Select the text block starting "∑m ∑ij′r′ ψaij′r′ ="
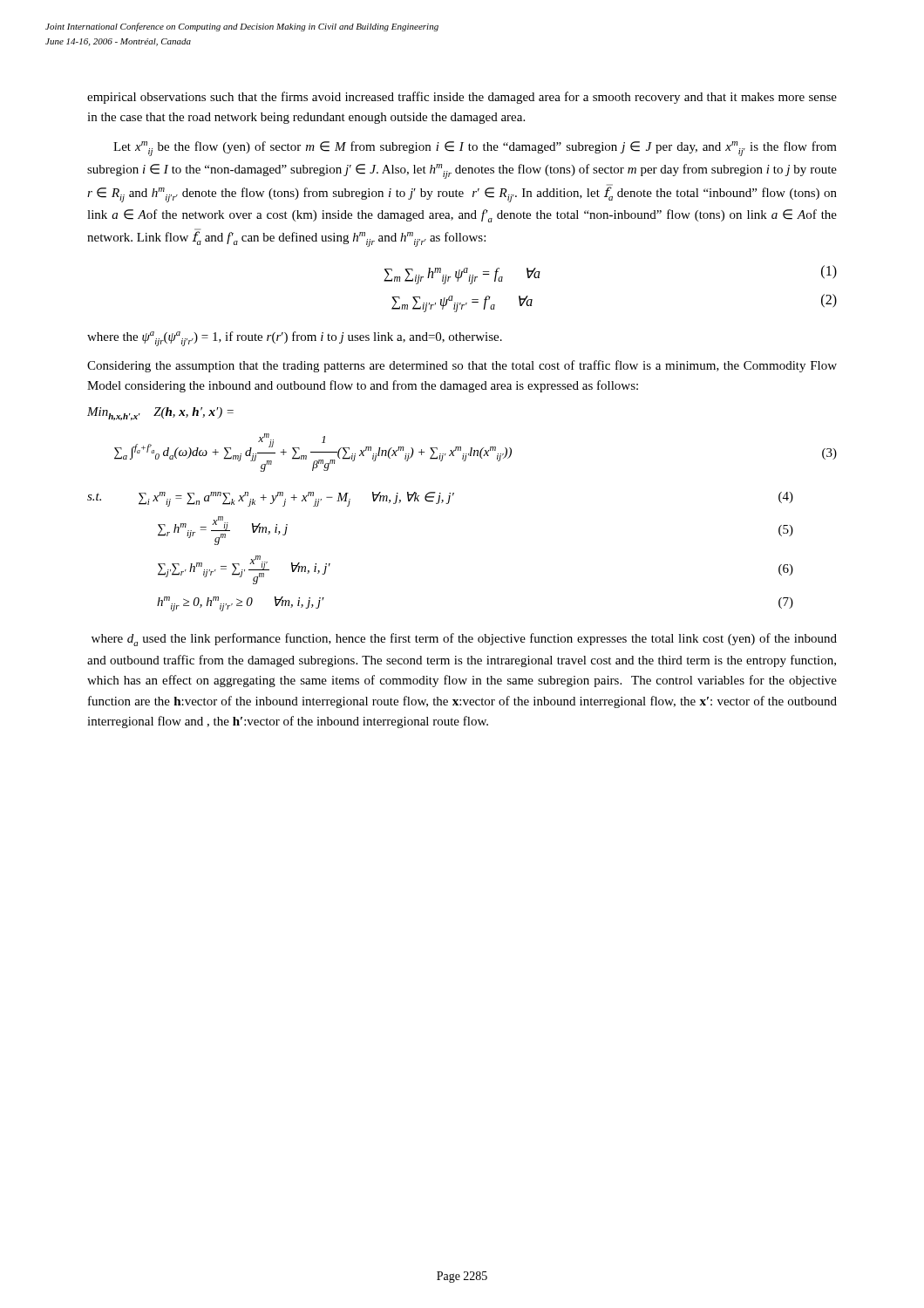The height and width of the screenshot is (1308, 924). click(x=449, y=300)
